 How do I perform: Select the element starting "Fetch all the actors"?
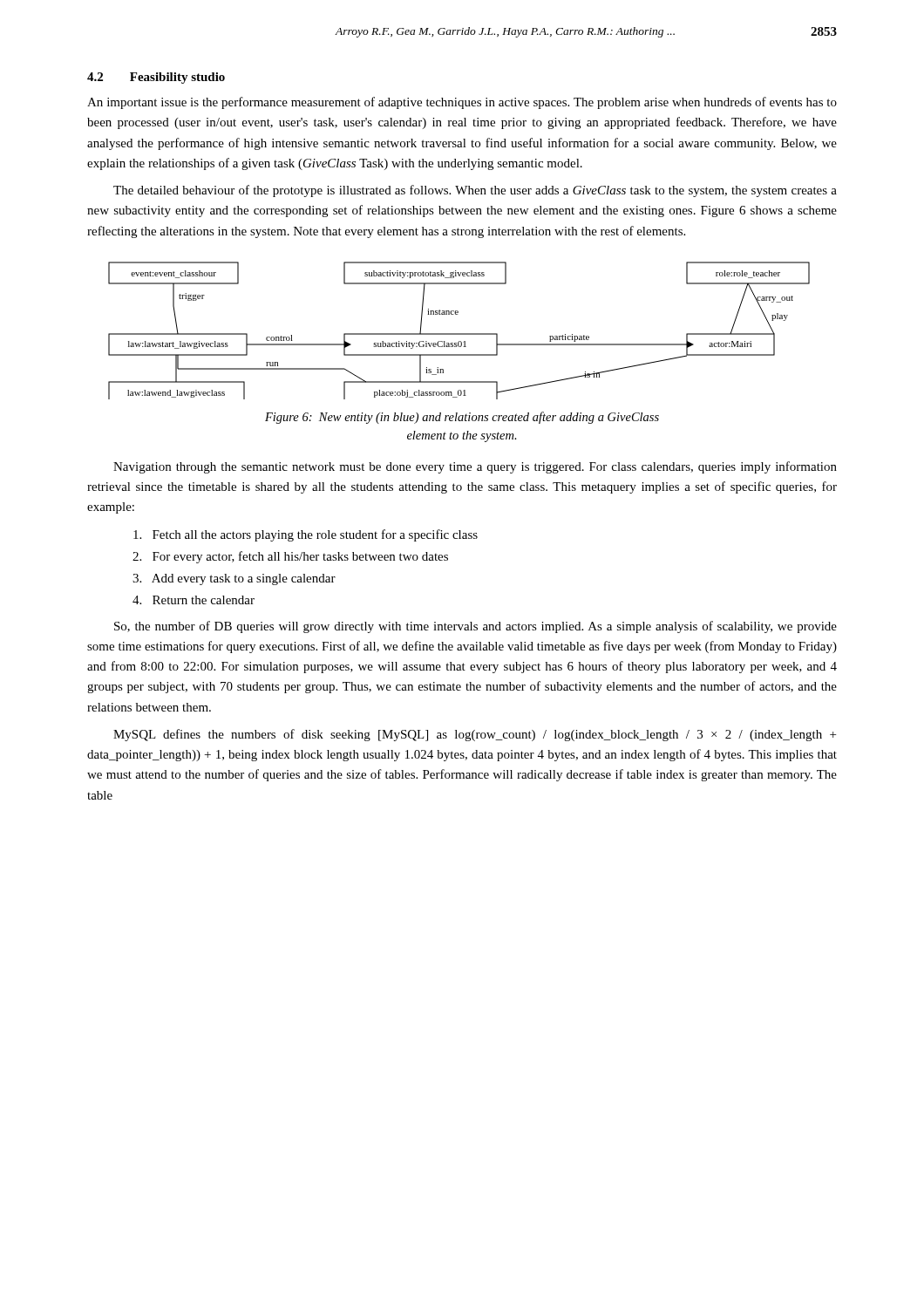pyautogui.click(x=305, y=534)
